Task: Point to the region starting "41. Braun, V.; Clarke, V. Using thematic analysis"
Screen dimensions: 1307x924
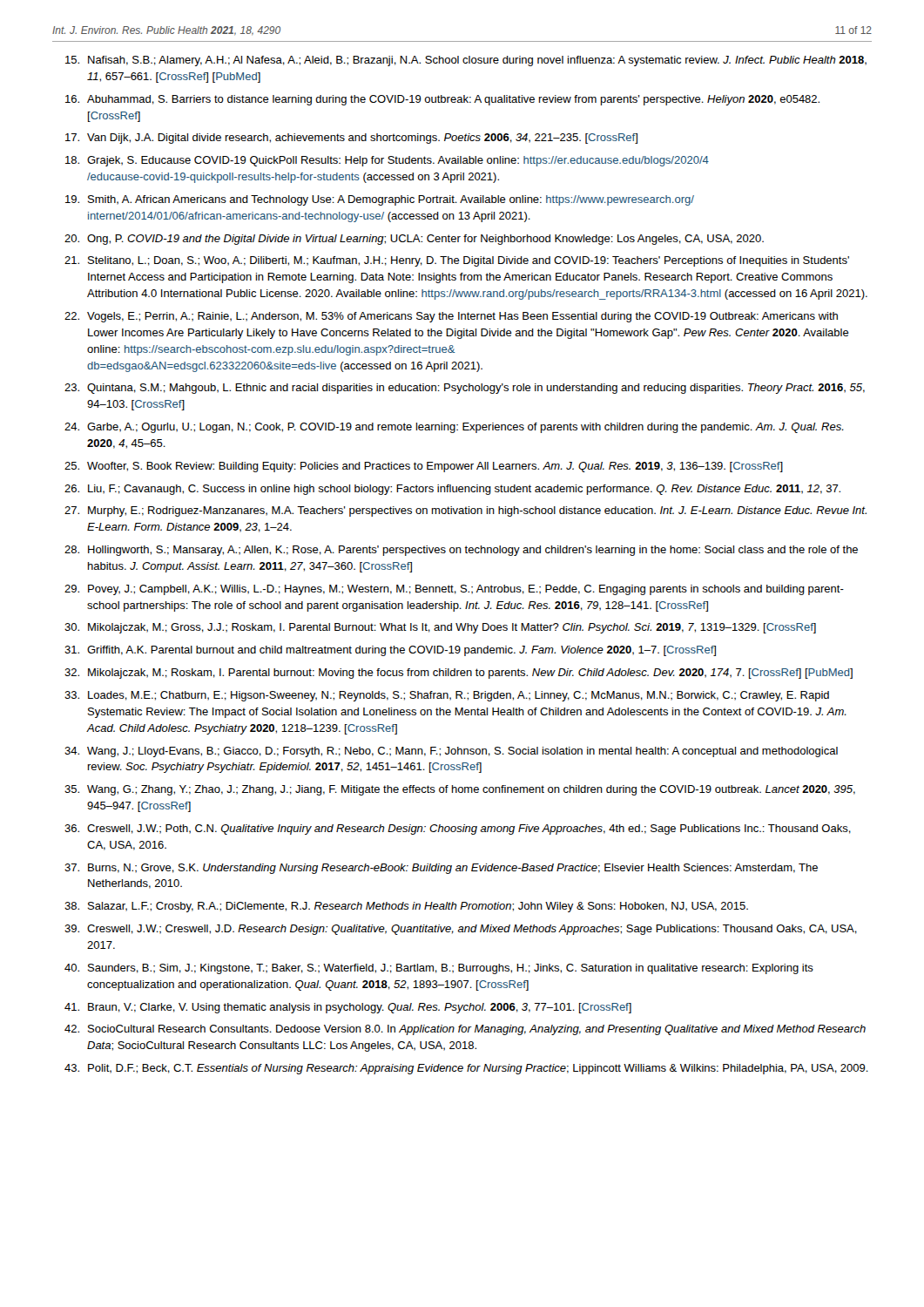Action: [462, 1007]
